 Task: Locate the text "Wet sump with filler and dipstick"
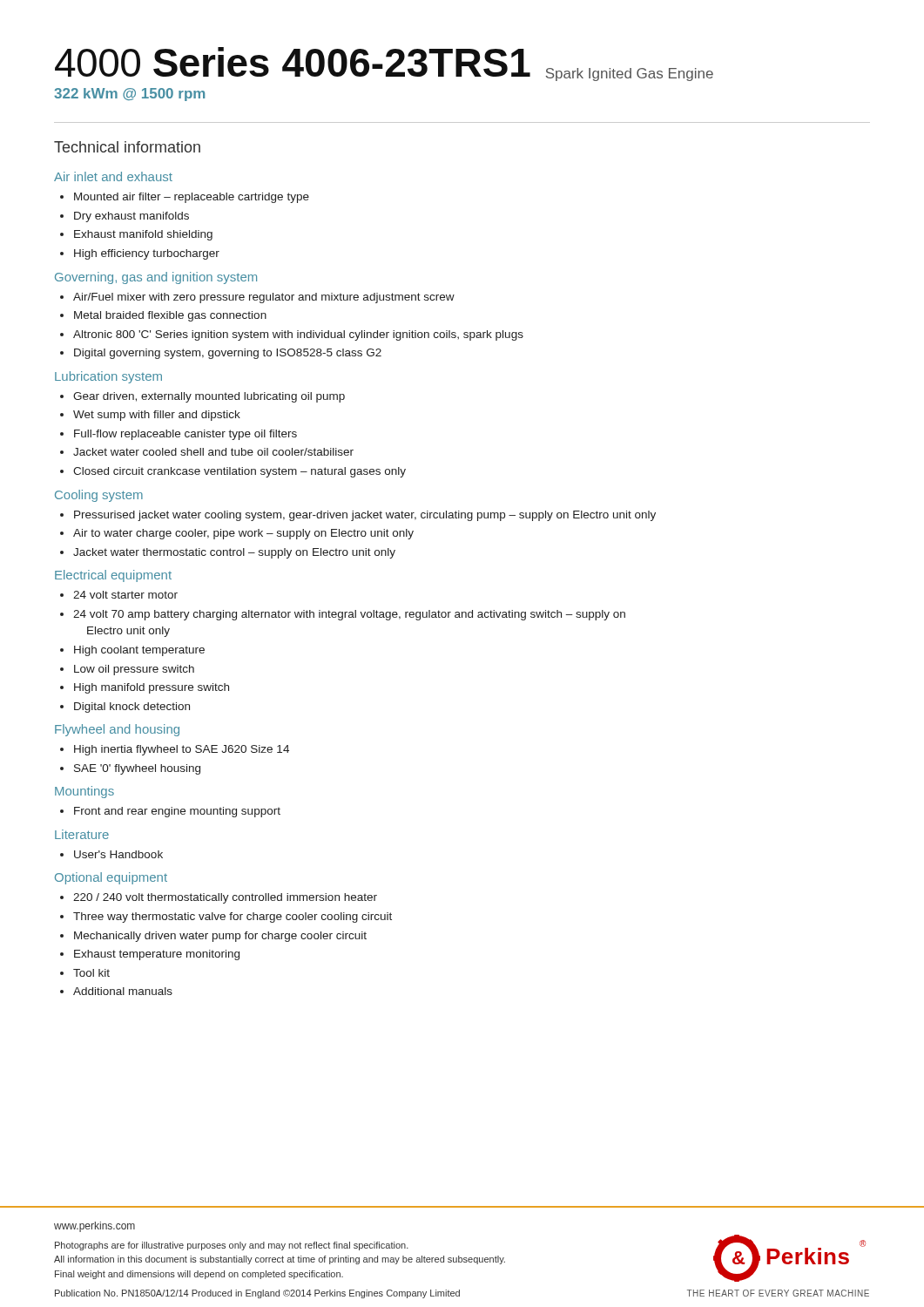coord(150,416)
